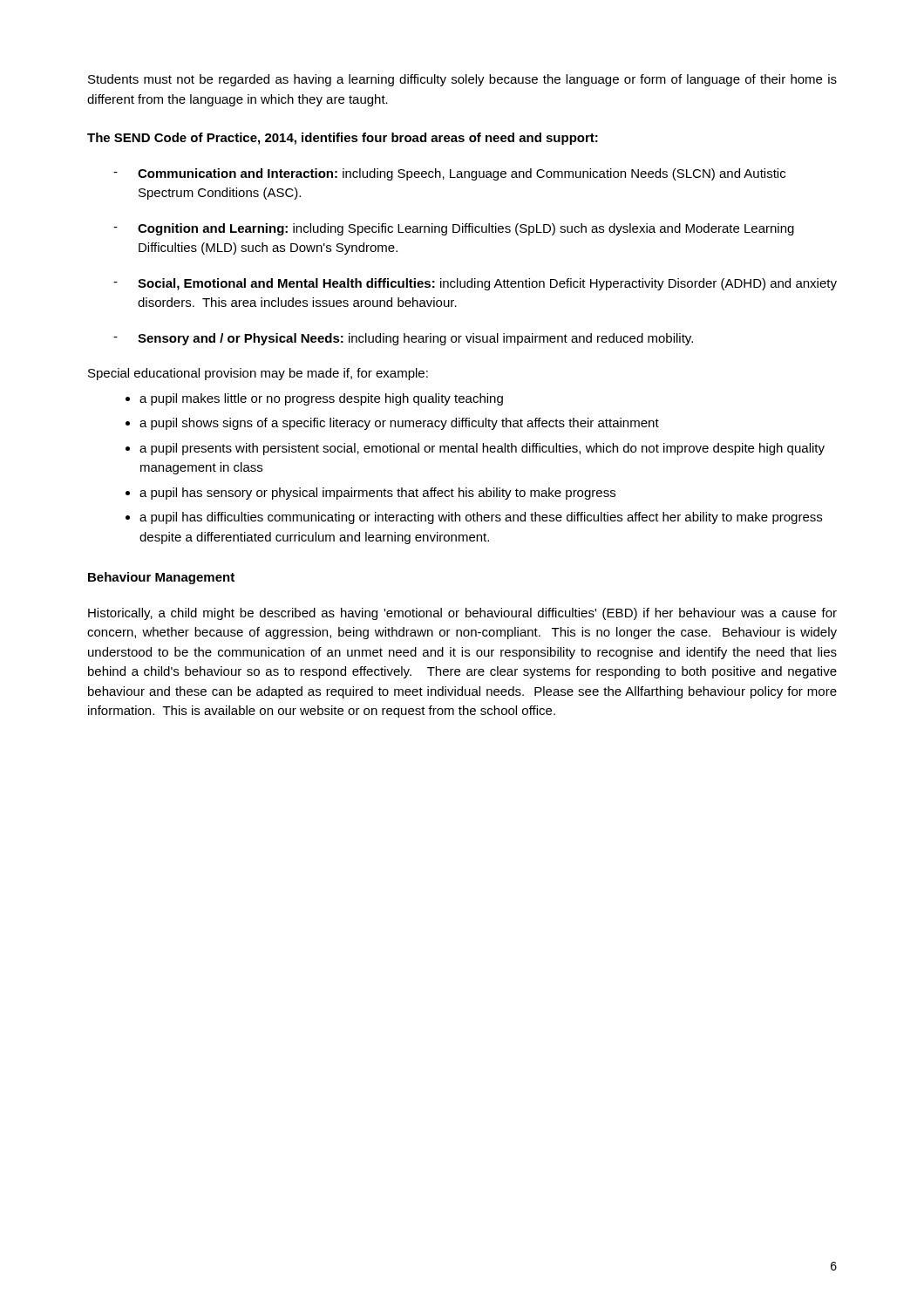Select the region starting "Behaviour Management"

coord(161,577)
